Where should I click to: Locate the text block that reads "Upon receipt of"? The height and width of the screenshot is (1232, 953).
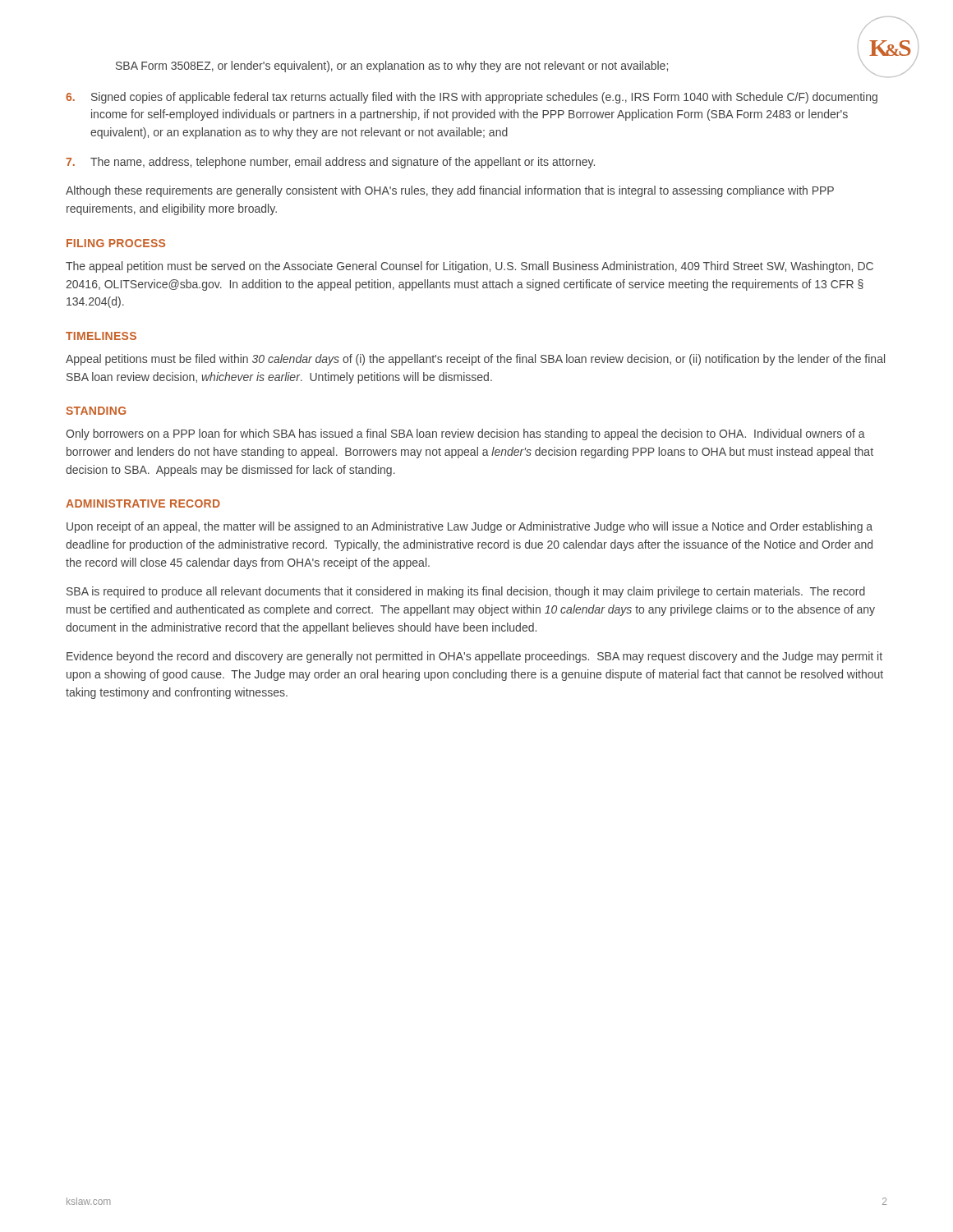(470, 545)
